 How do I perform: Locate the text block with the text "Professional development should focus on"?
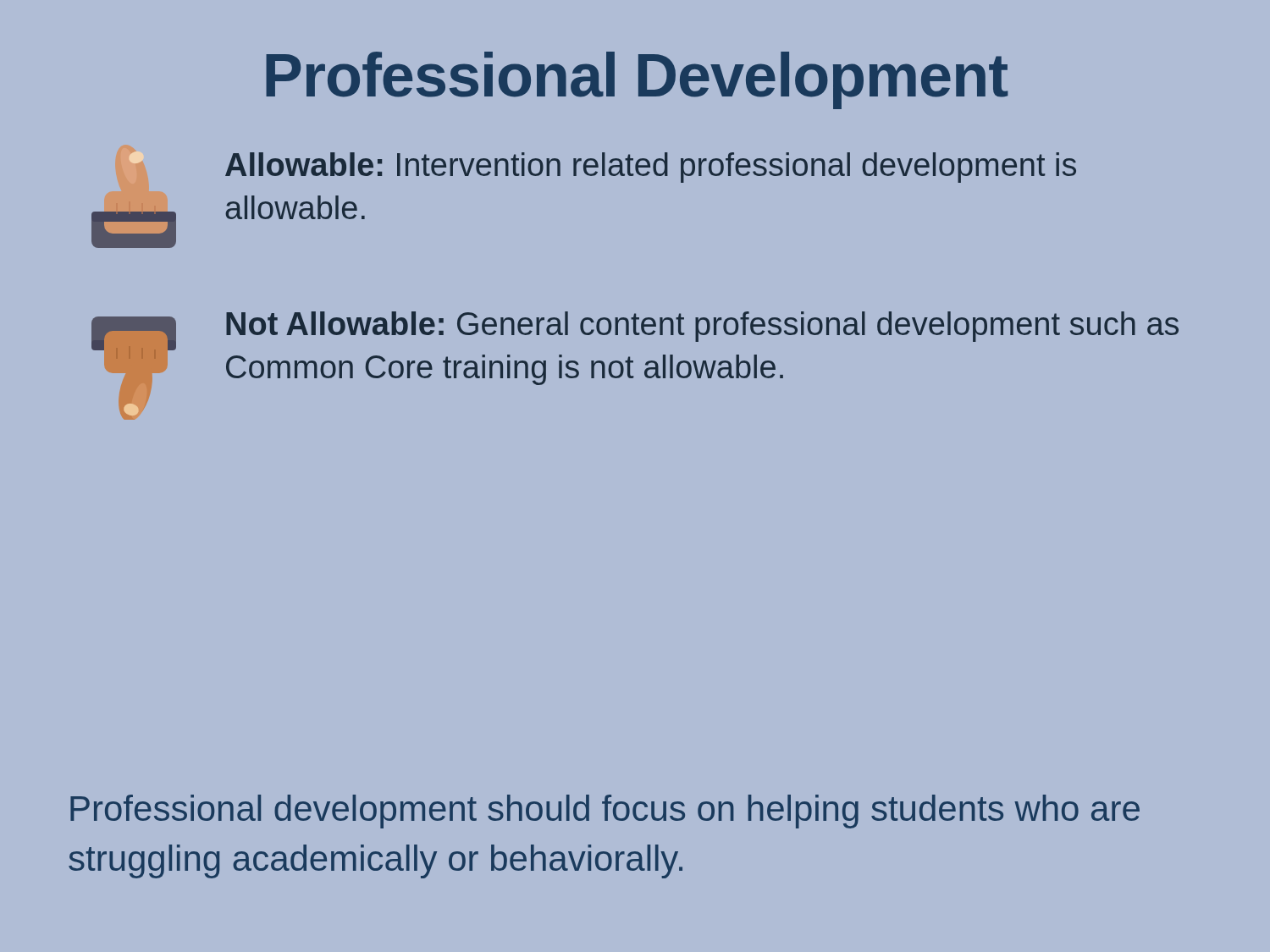point(604,834)
